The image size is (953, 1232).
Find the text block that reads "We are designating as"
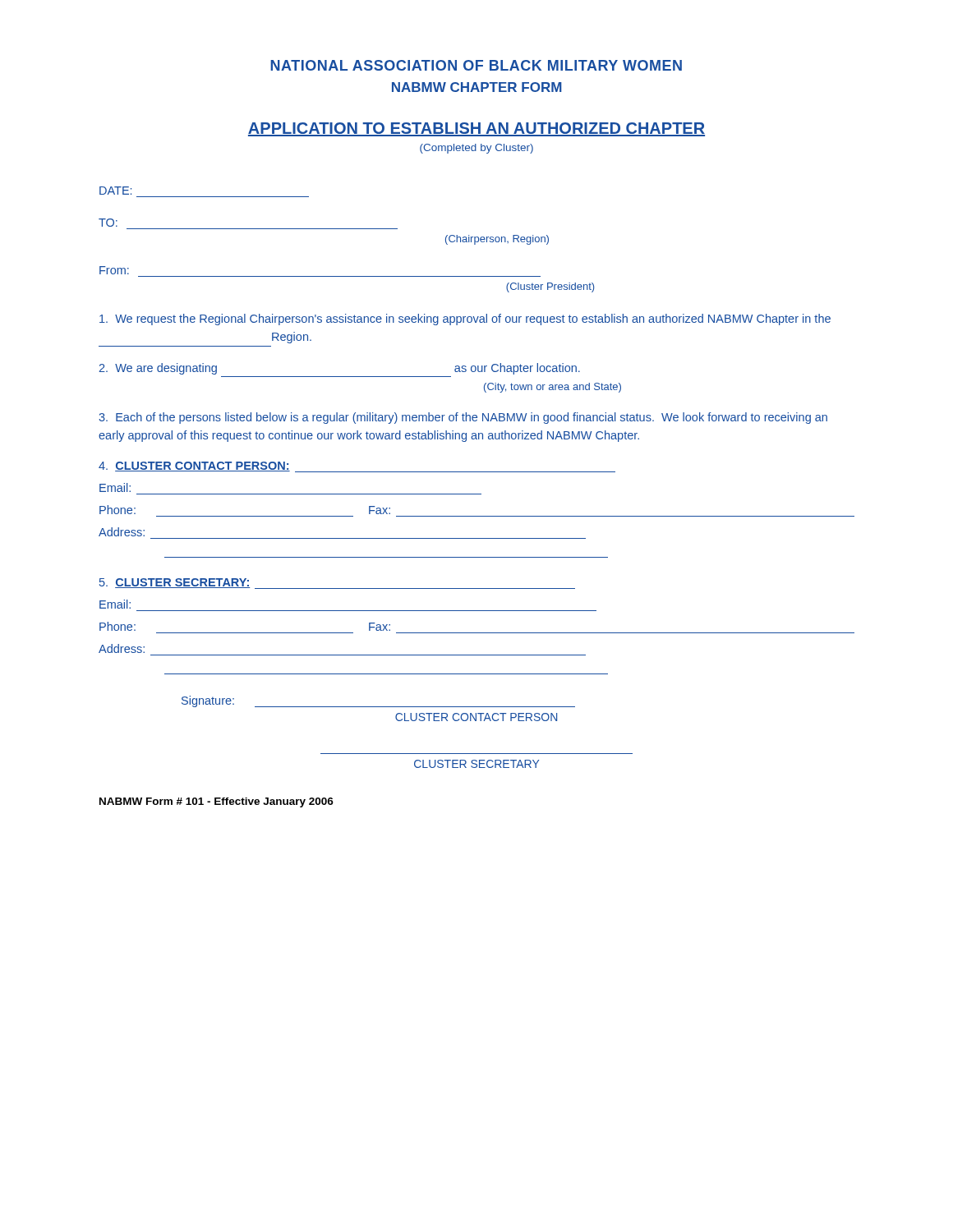point(340,369)
